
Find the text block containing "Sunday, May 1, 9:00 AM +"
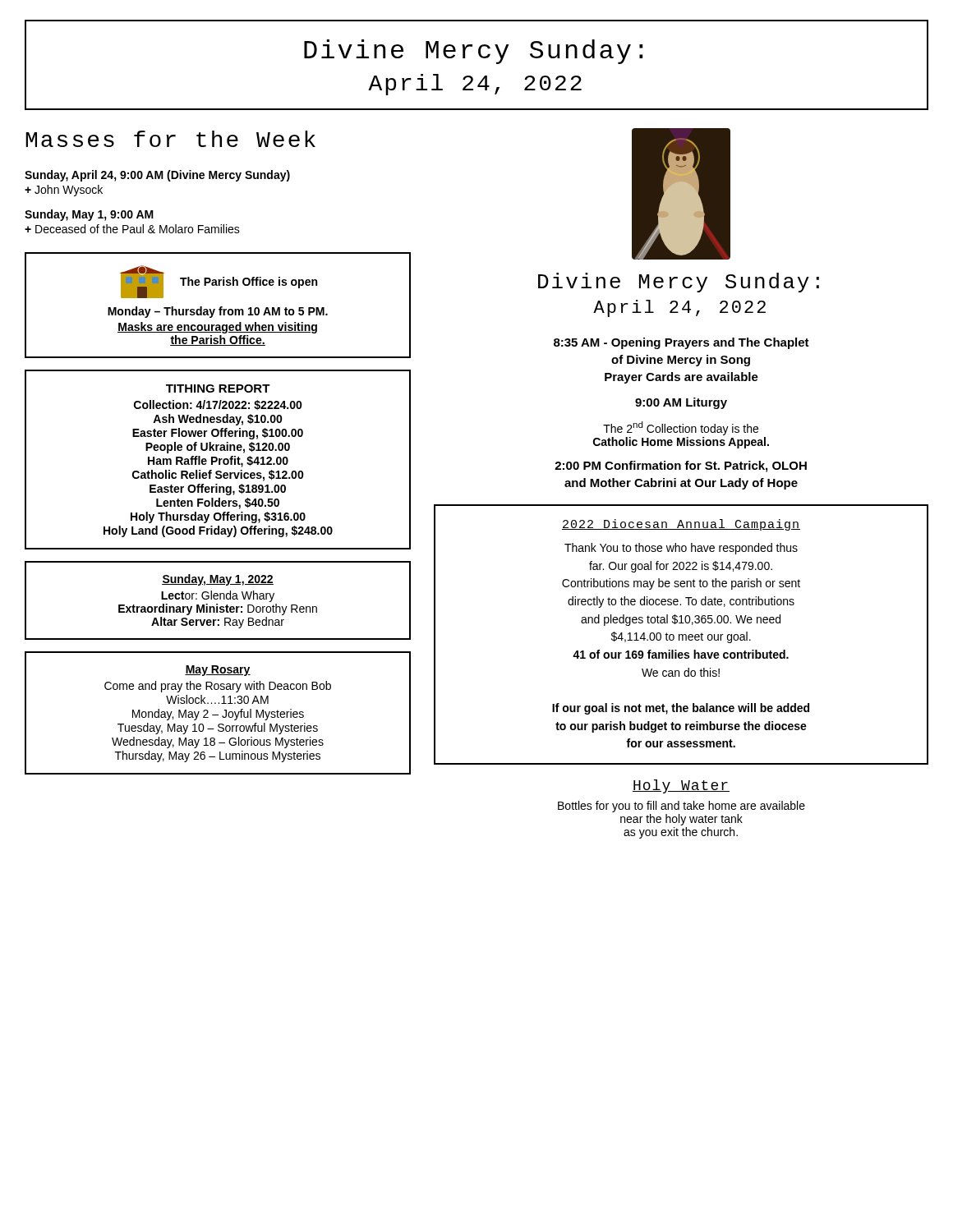(218, 222)
